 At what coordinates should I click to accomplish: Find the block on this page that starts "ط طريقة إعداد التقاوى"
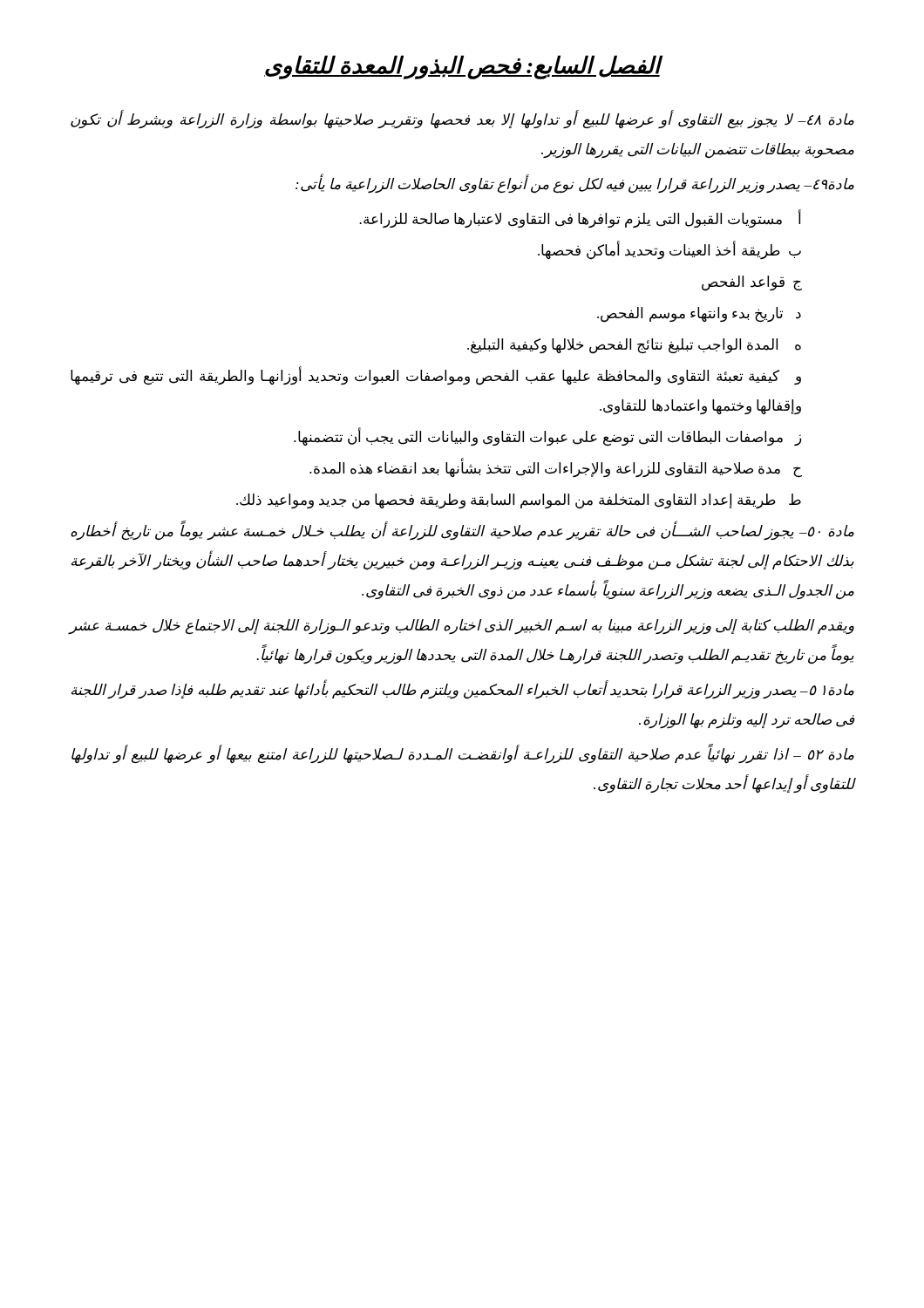point(519,500)
